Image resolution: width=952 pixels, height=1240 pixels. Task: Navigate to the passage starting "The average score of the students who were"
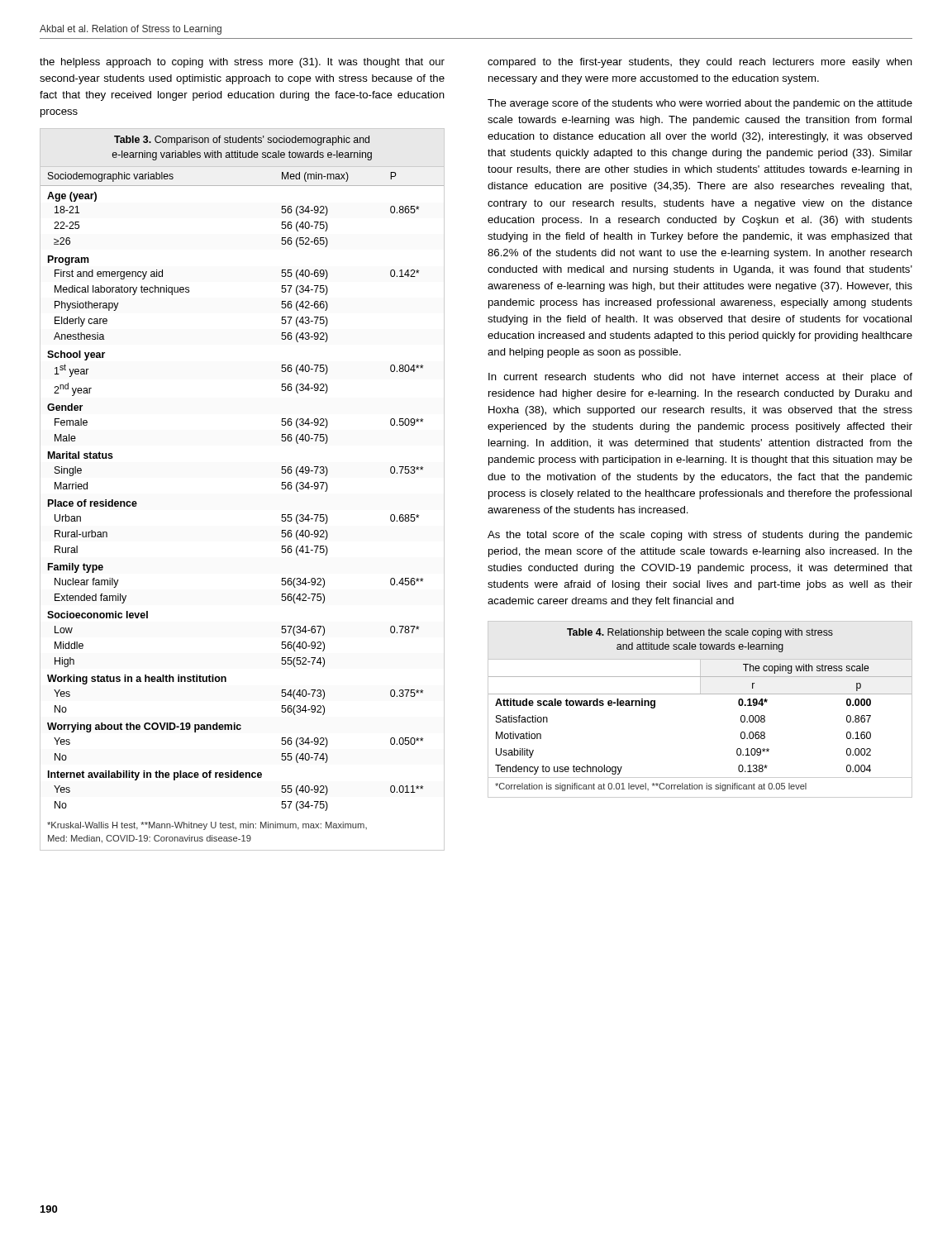[x=700, y=227]
